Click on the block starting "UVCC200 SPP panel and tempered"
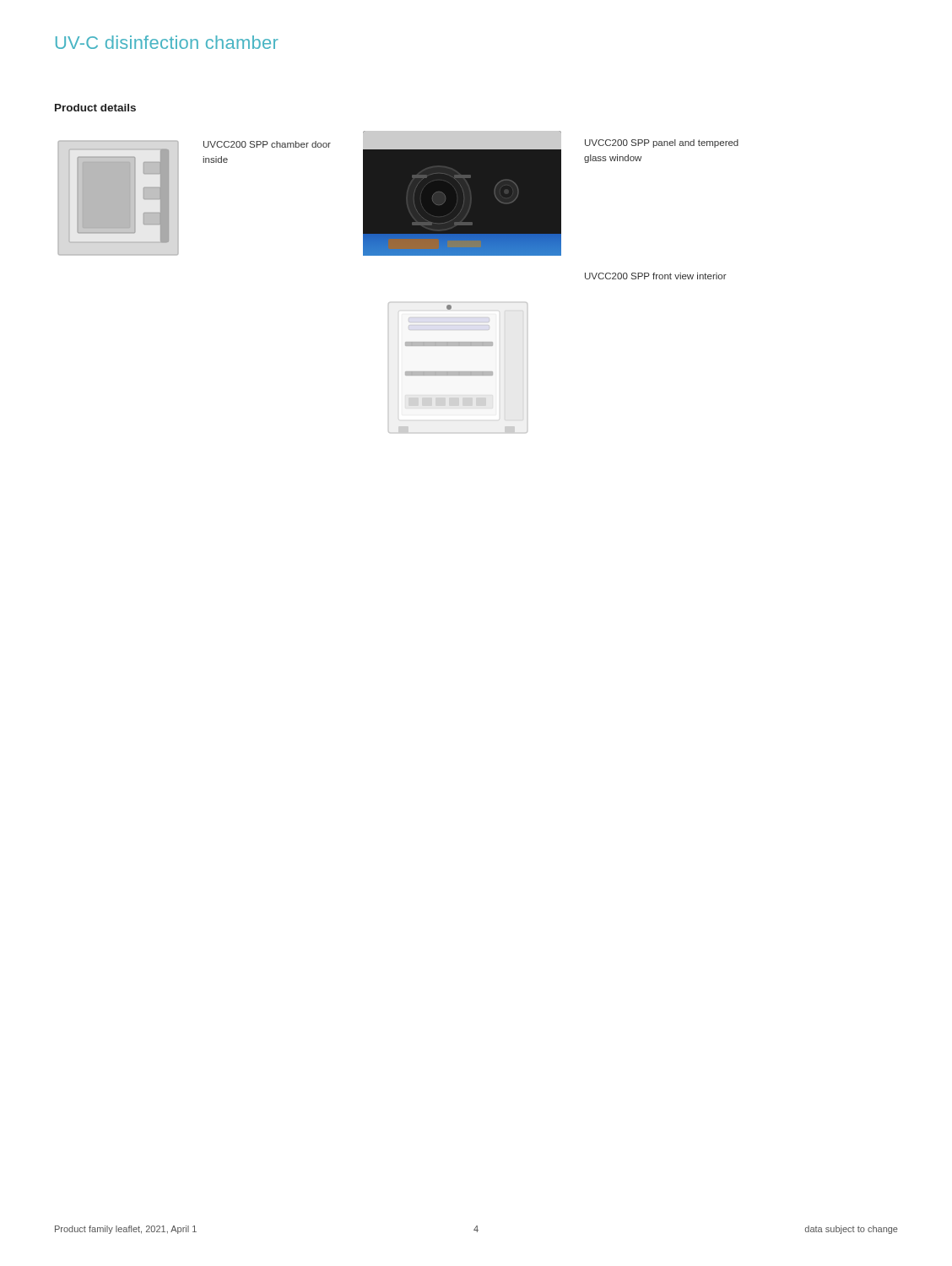952x1266 pixels. point(661,150)
